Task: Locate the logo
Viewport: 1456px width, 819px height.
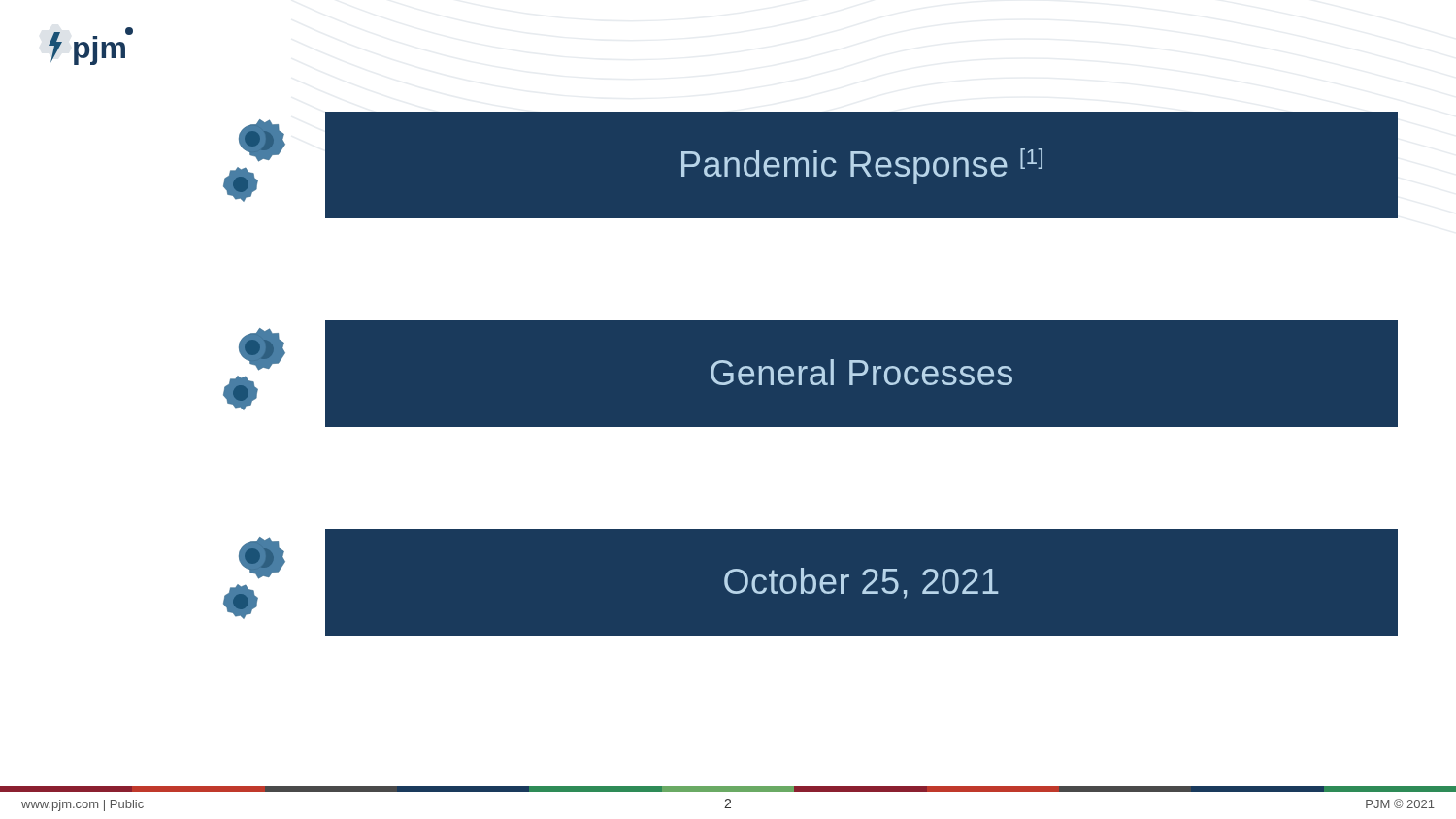Action: 80,51
